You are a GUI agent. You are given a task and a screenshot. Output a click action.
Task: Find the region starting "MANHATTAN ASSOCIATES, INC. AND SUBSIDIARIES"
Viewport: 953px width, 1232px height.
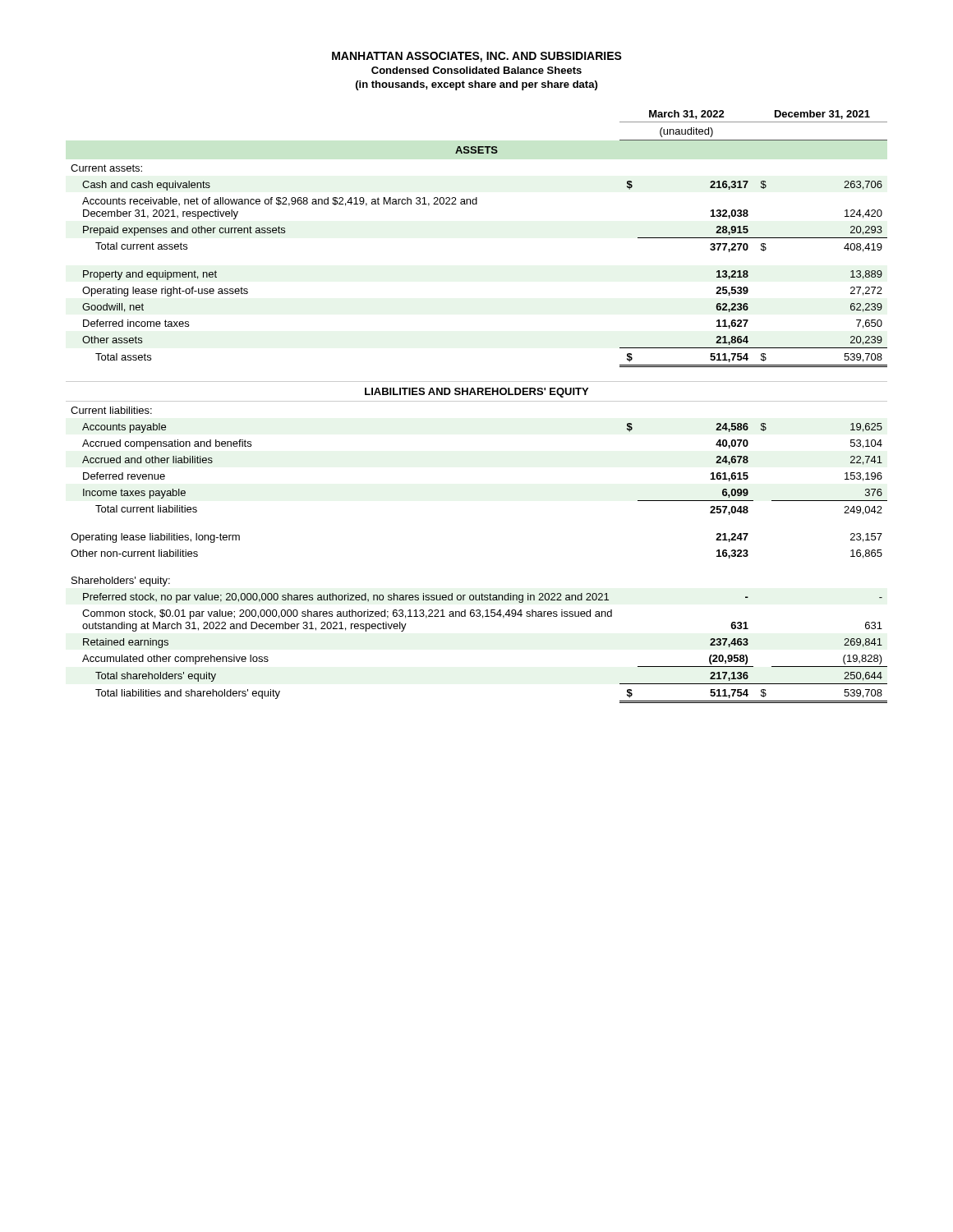click(476, 56)
